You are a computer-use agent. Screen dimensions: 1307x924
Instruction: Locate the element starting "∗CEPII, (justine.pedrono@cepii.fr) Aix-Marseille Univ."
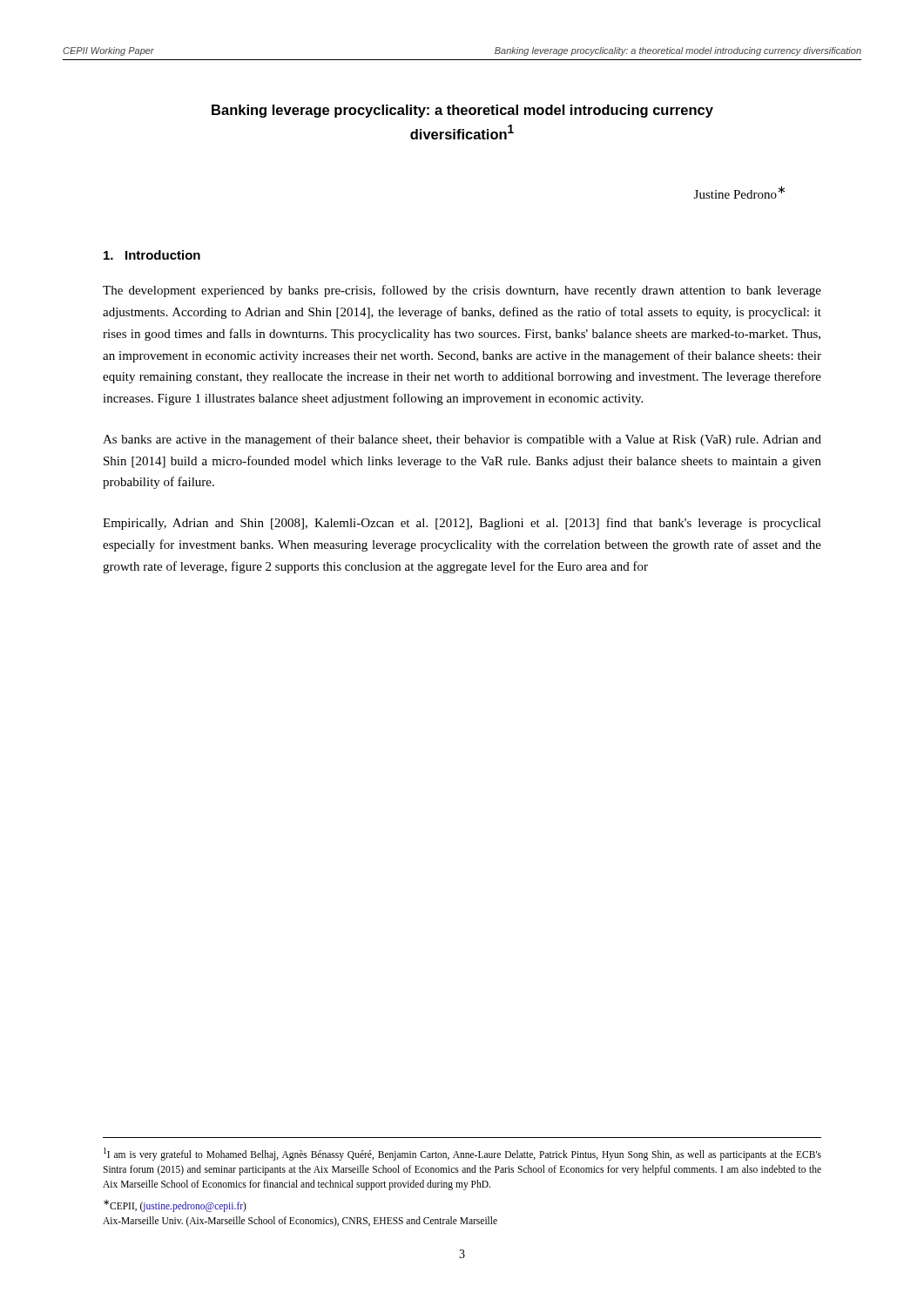click(x=300, y=1211)
